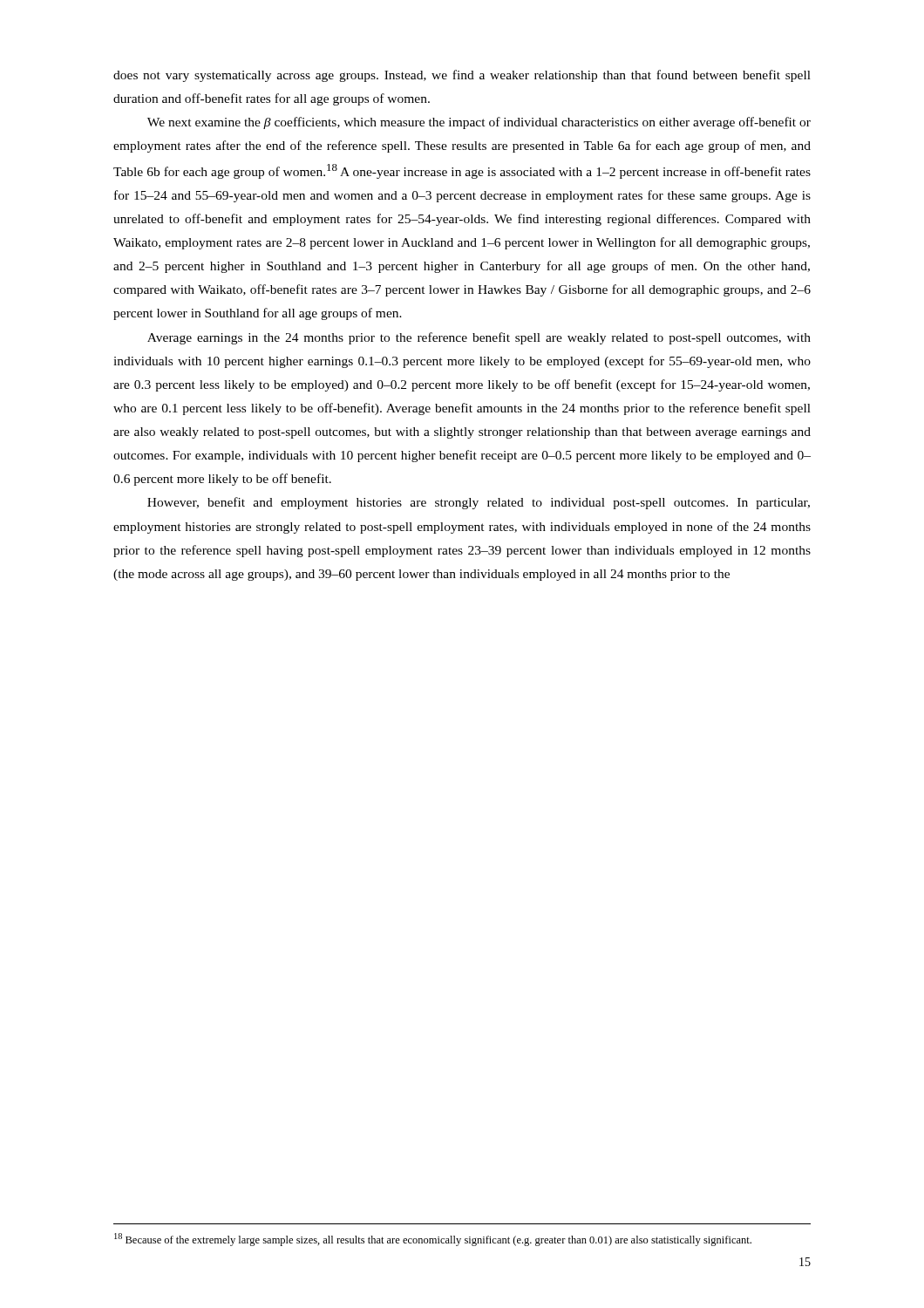Find the text block containing "We next examine"
Screen dimensions: 1308x924
(x=462, y=218)
